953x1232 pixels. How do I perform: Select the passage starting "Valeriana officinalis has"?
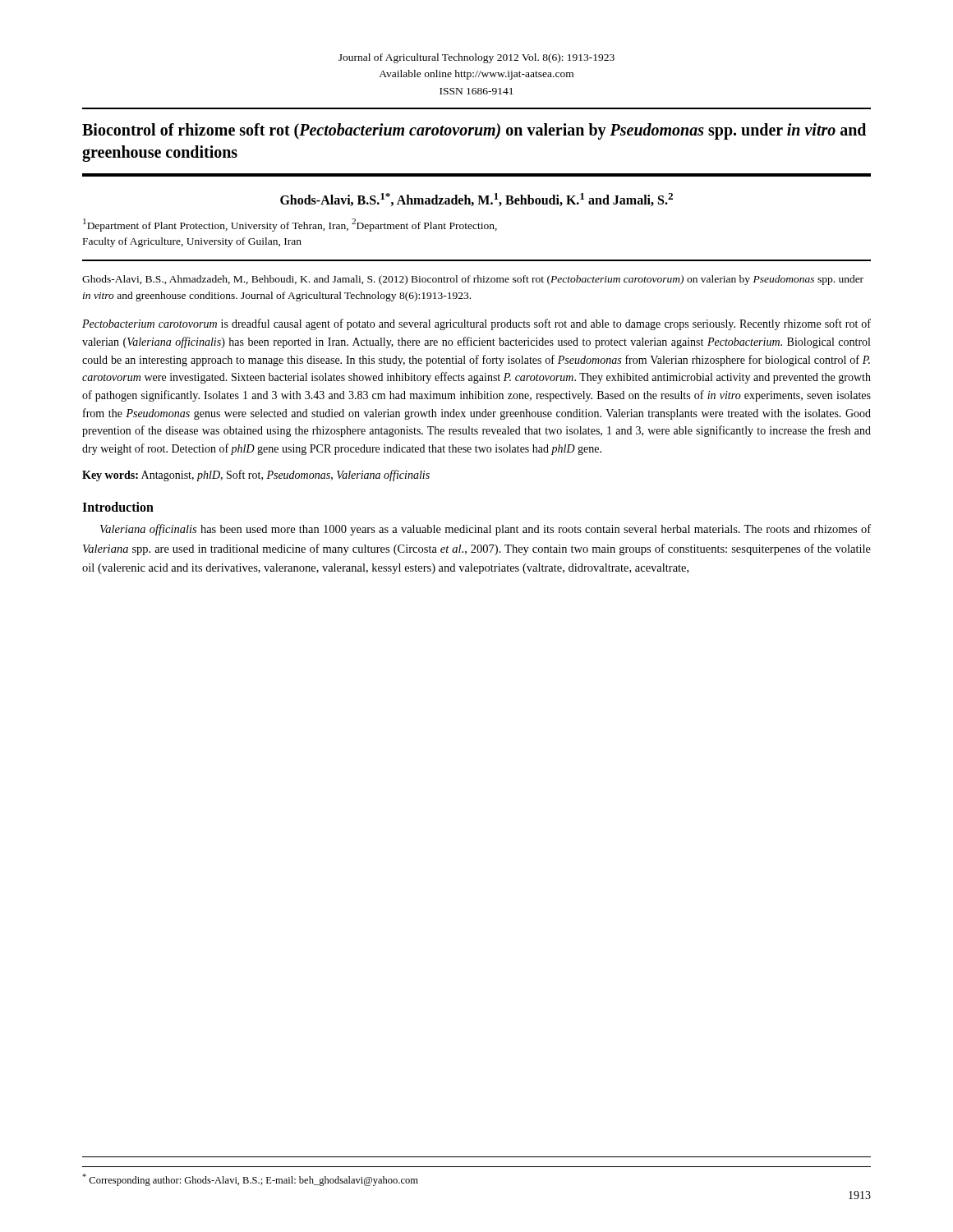point(476,548)
